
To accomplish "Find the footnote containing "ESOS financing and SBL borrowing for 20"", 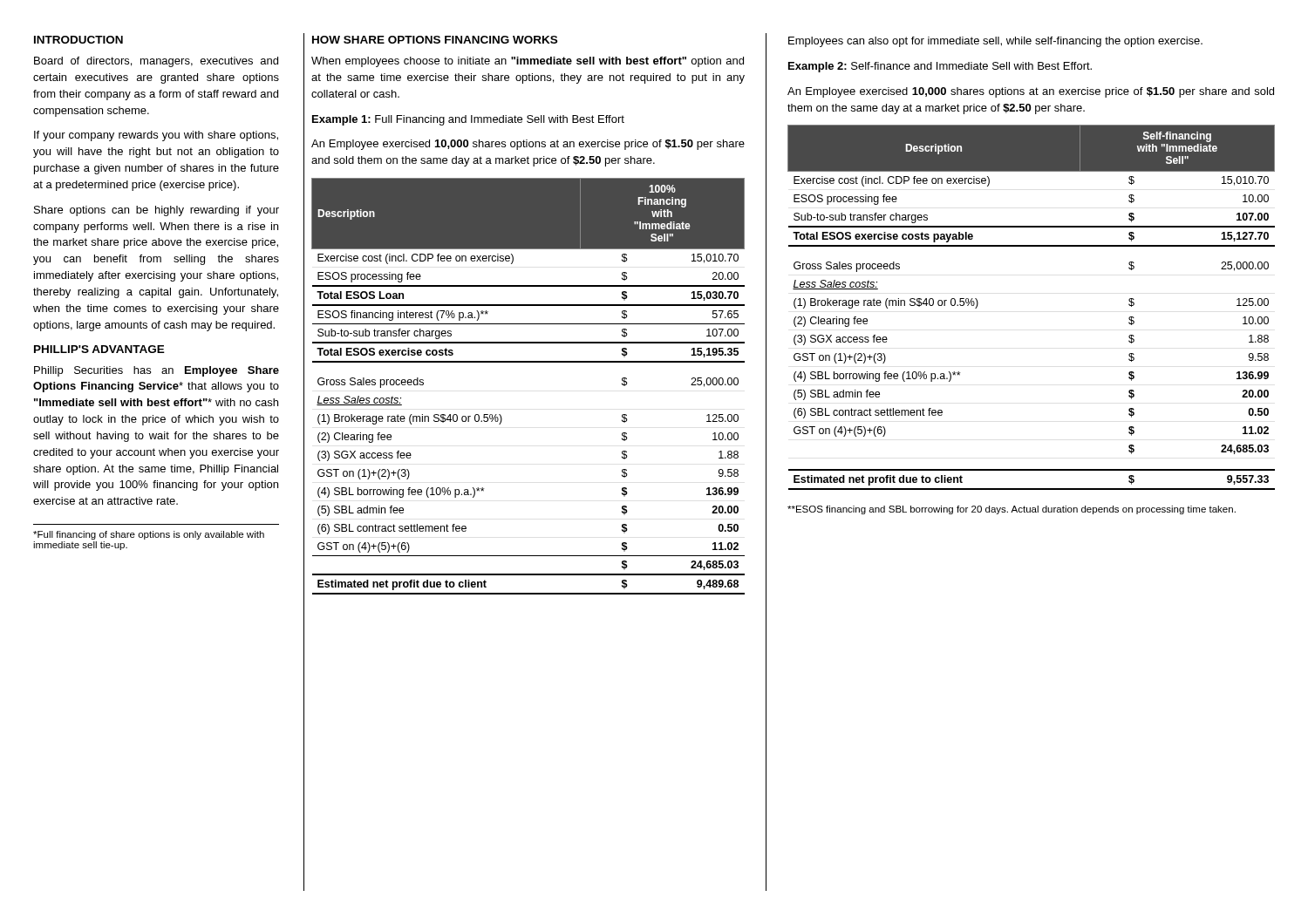I will click(x=1012, y=509).
